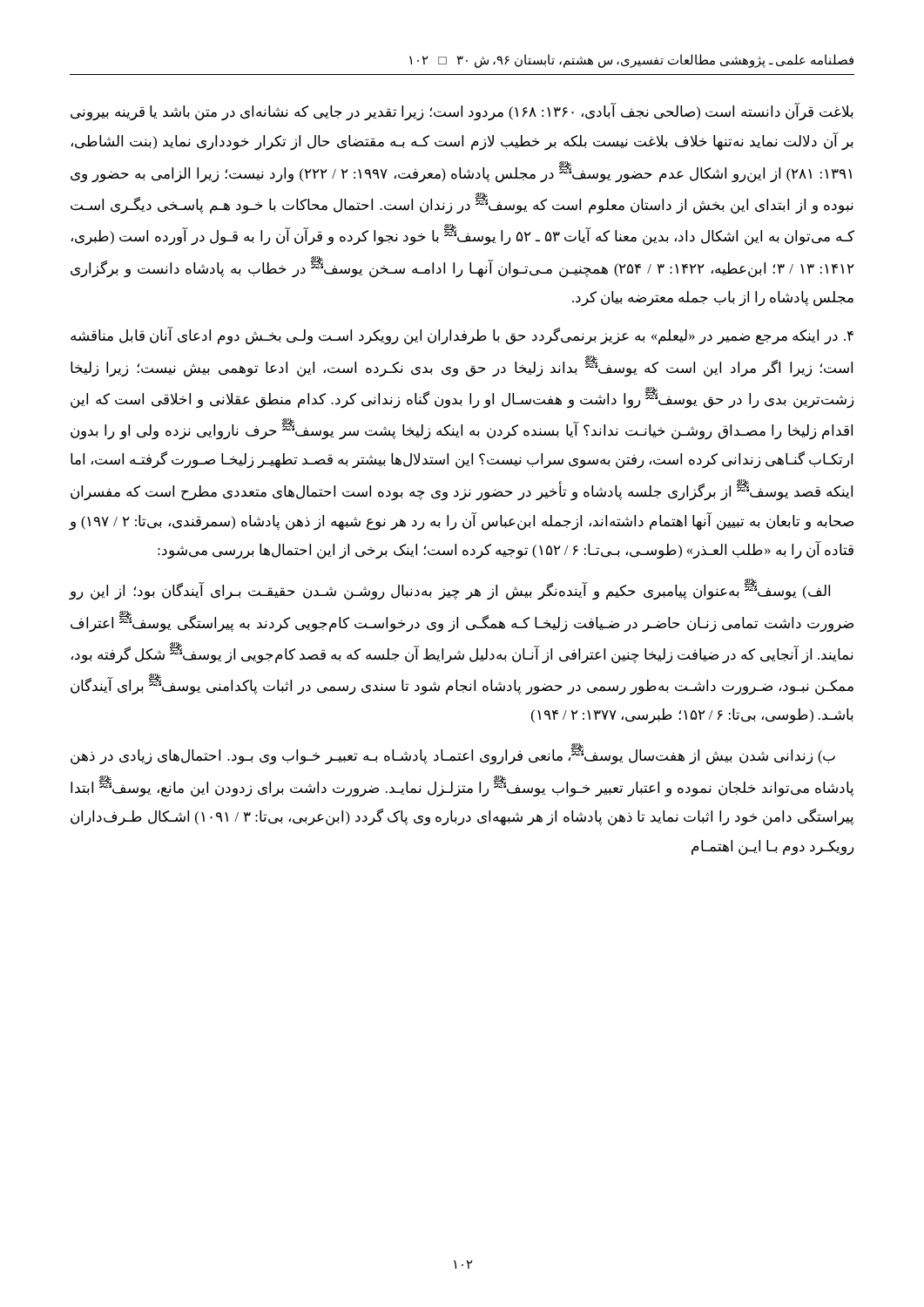Locate the text starting "ب) زندانی شدن"
Image resolution: width=924 pixels, height=1307 pixels.
point(462,799)
